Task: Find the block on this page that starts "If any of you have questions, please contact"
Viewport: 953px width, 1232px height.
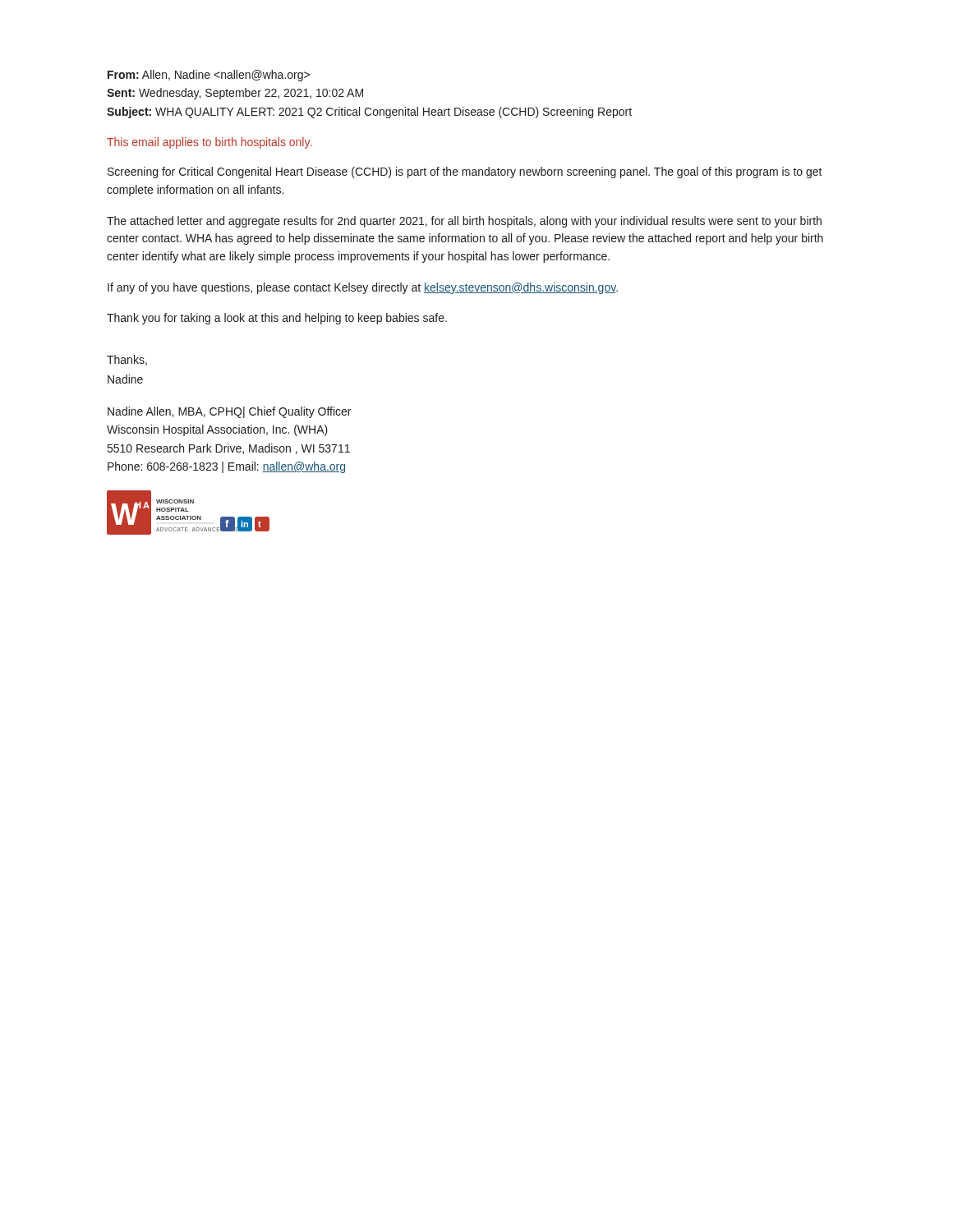Action: pos(363,287)
